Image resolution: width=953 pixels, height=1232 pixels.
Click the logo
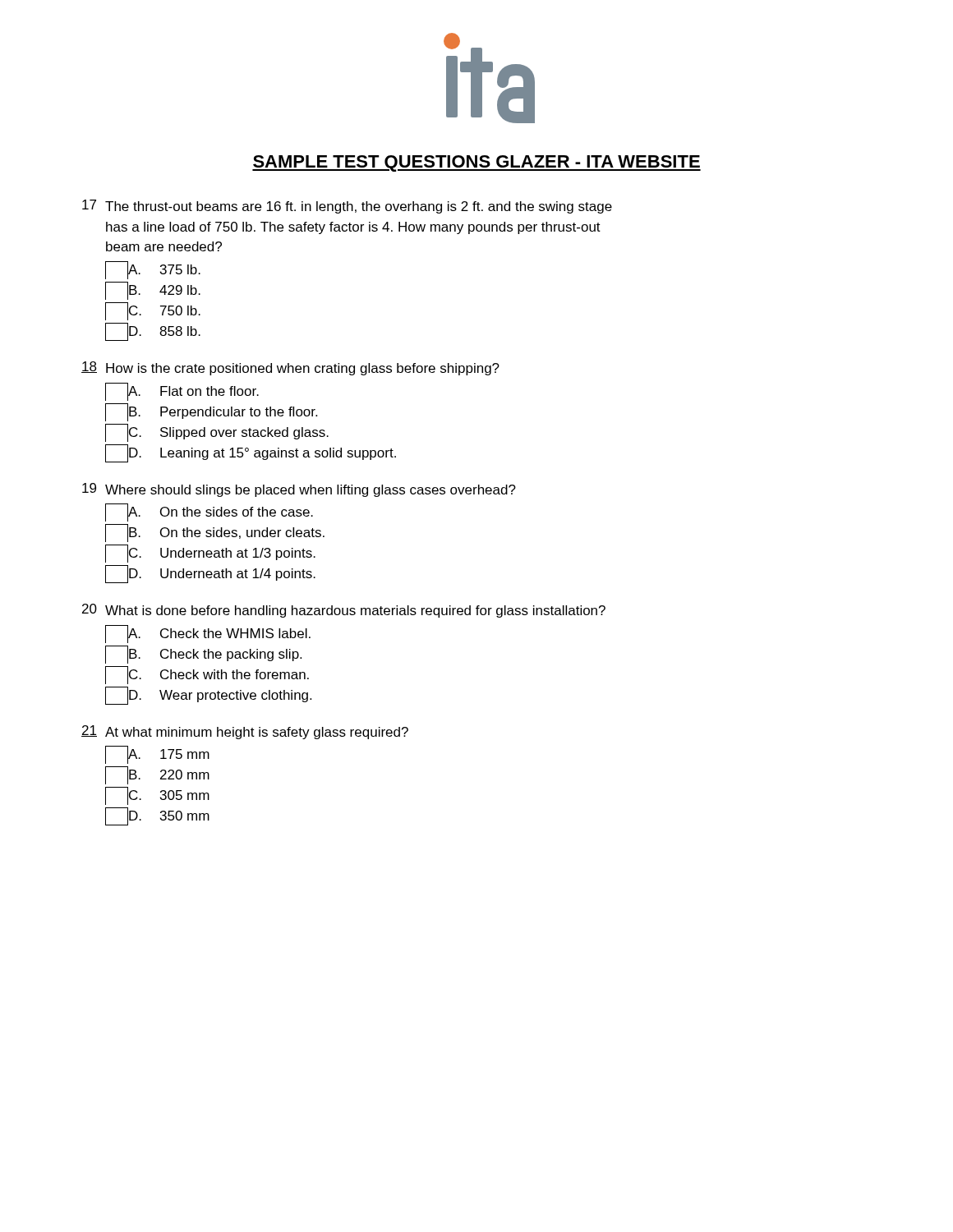476,88
